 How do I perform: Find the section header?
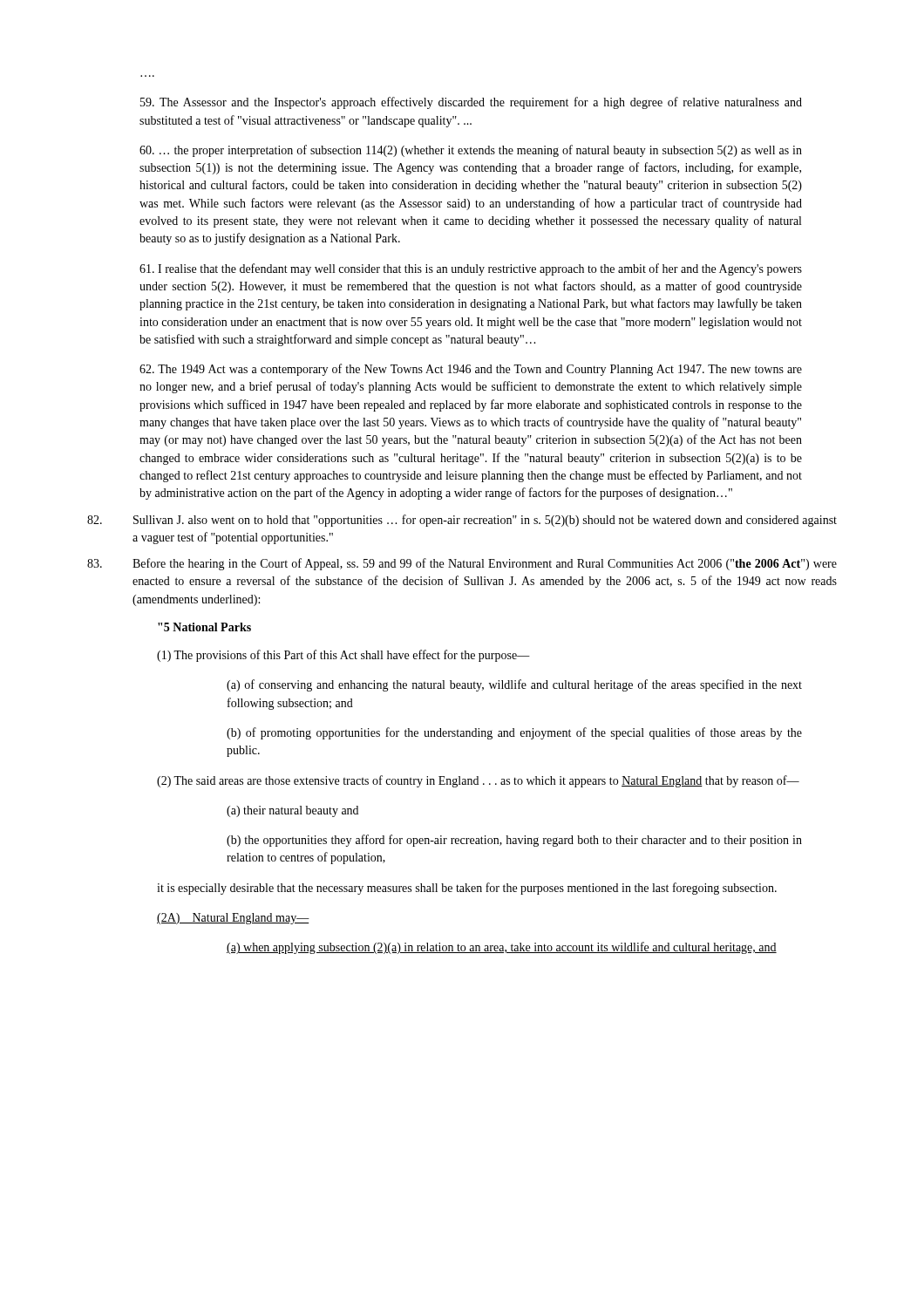(204, 627)
